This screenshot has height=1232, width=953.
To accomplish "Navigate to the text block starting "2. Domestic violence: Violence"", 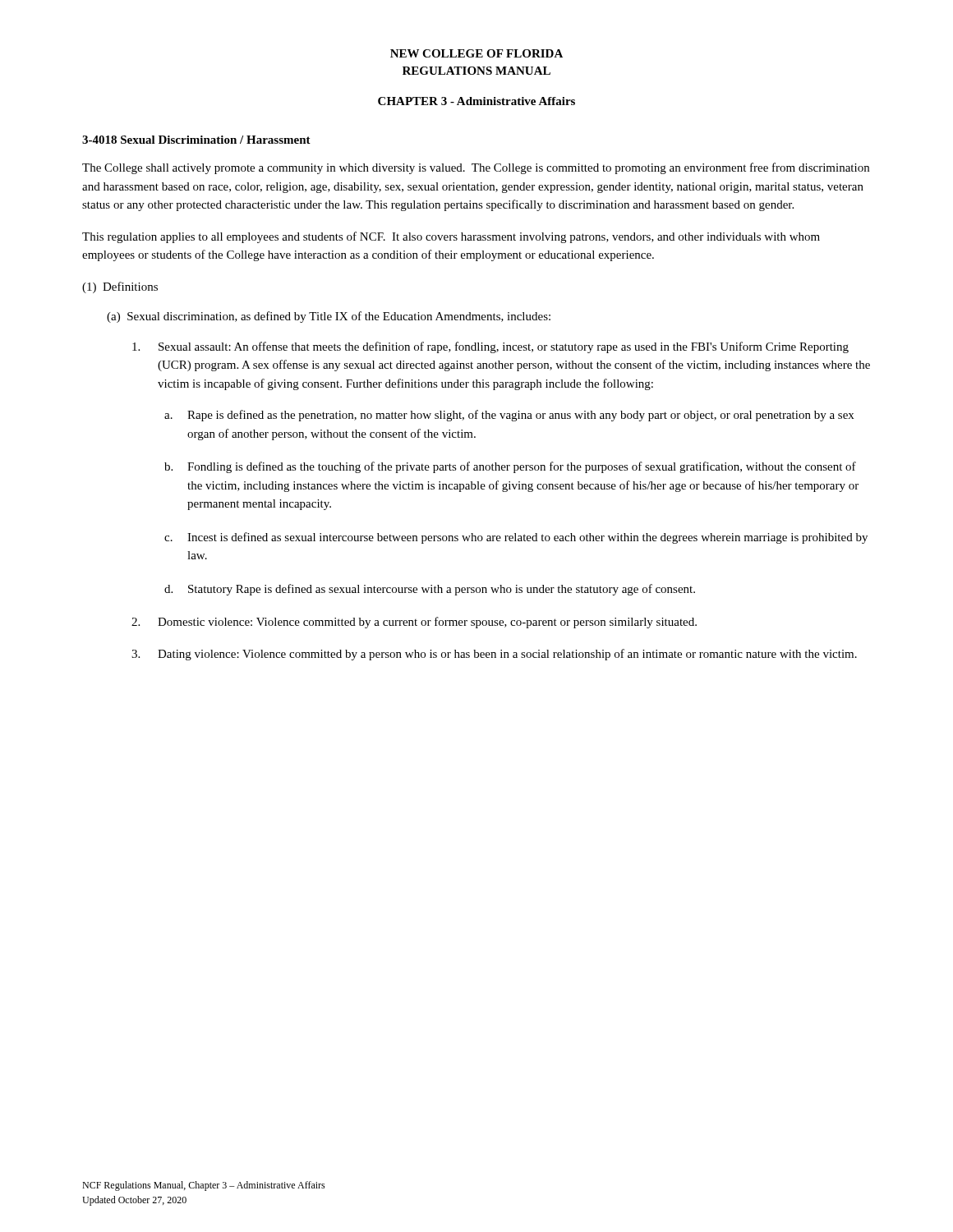I will click(x=501, y=622).
